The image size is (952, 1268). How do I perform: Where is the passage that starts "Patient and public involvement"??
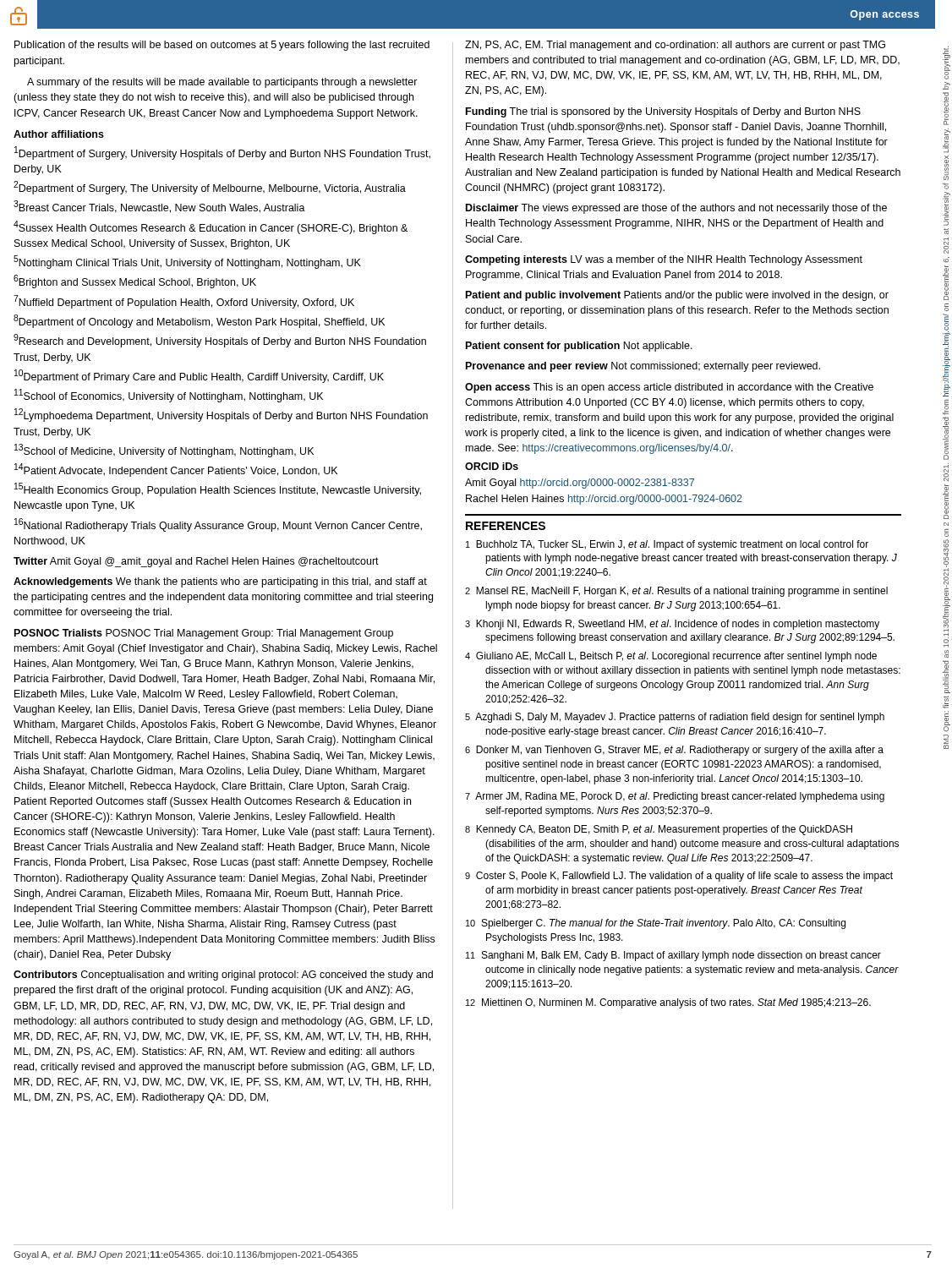click(x=677, y=310)
